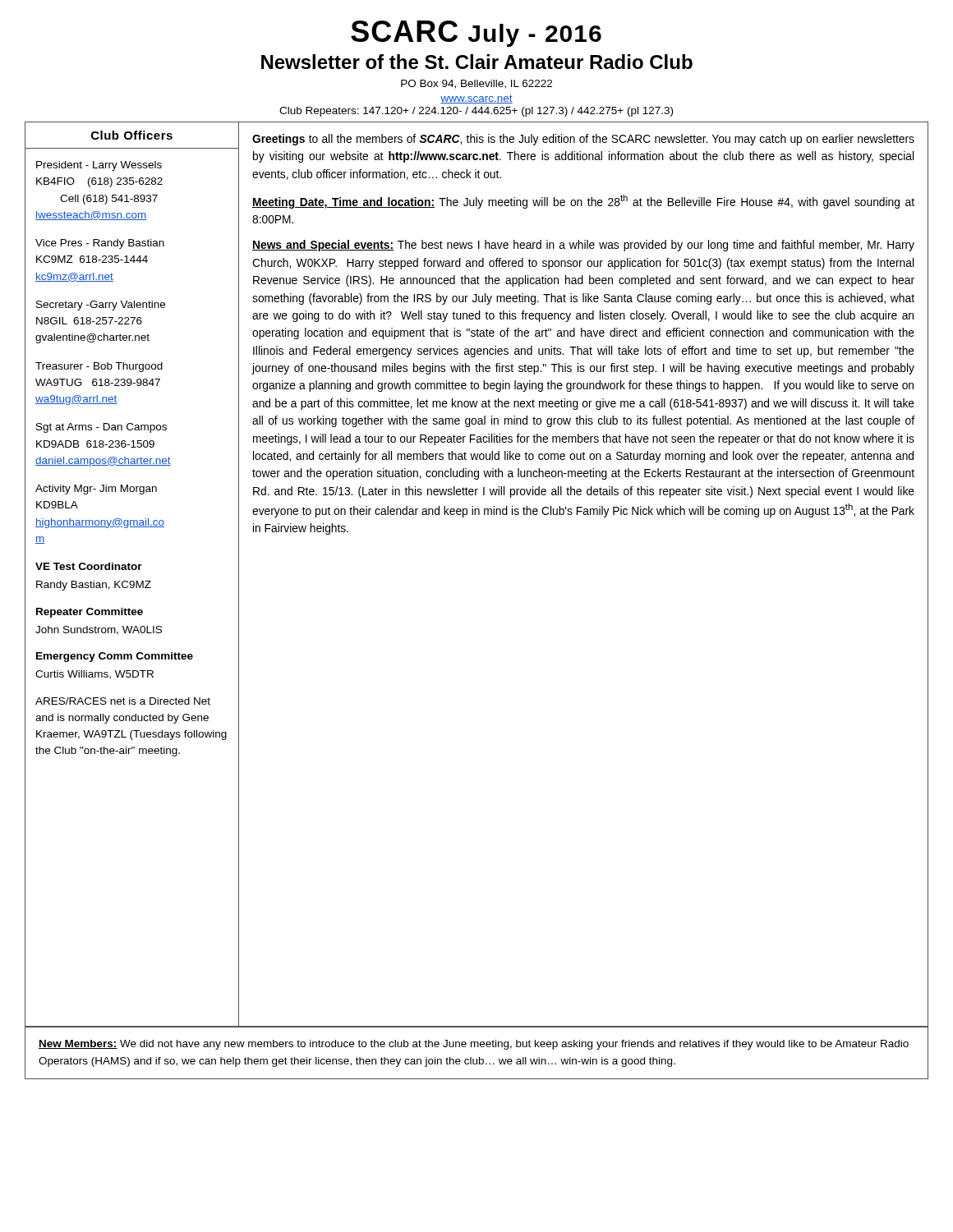
Task: Select the region starting "Sgt at Arms - Dan Campos KD9ADB"
Action: coord(132,444)
